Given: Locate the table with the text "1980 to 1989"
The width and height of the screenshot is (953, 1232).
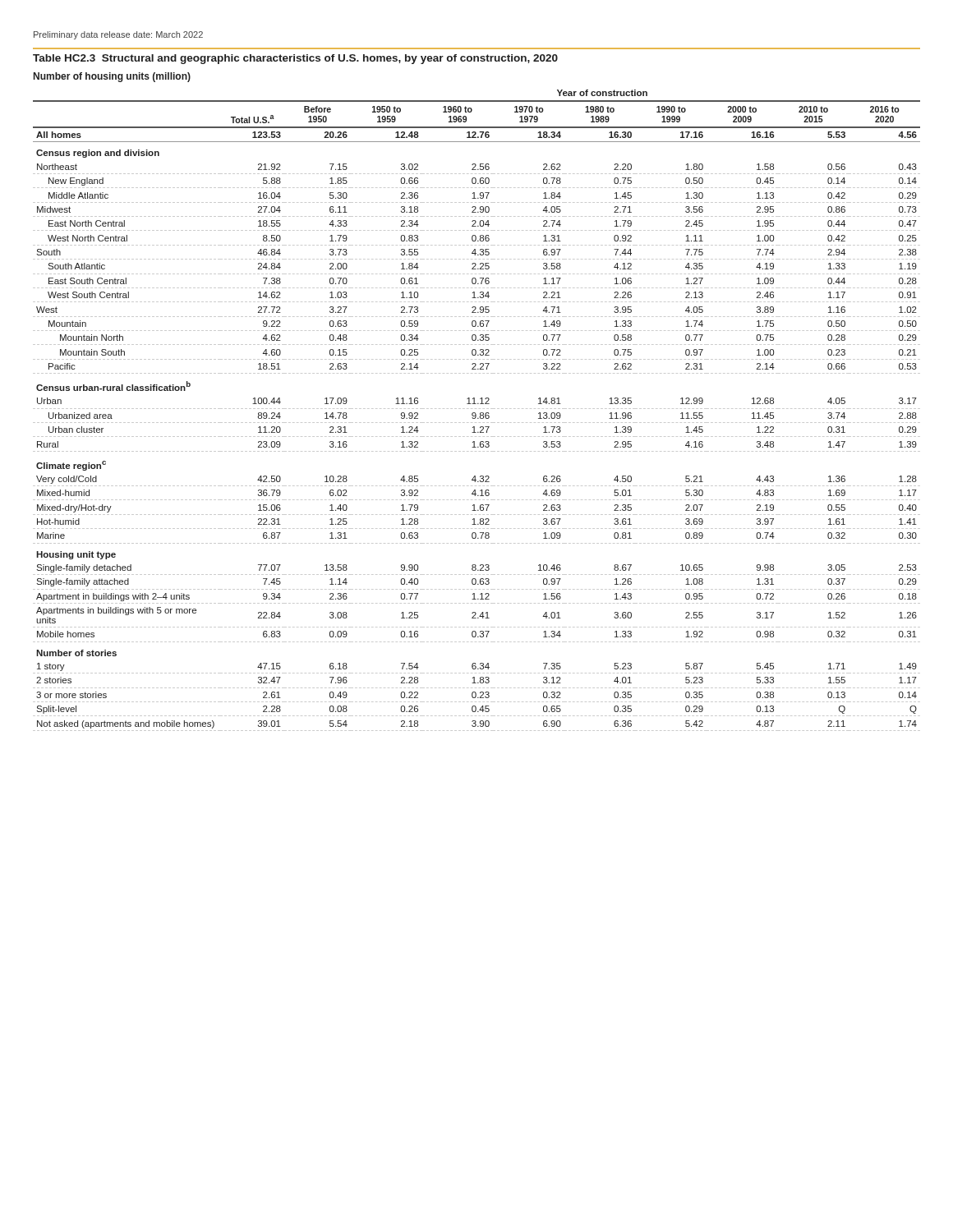Looking at the screenshot, I should pyautogui.click(x=476, y=408).
